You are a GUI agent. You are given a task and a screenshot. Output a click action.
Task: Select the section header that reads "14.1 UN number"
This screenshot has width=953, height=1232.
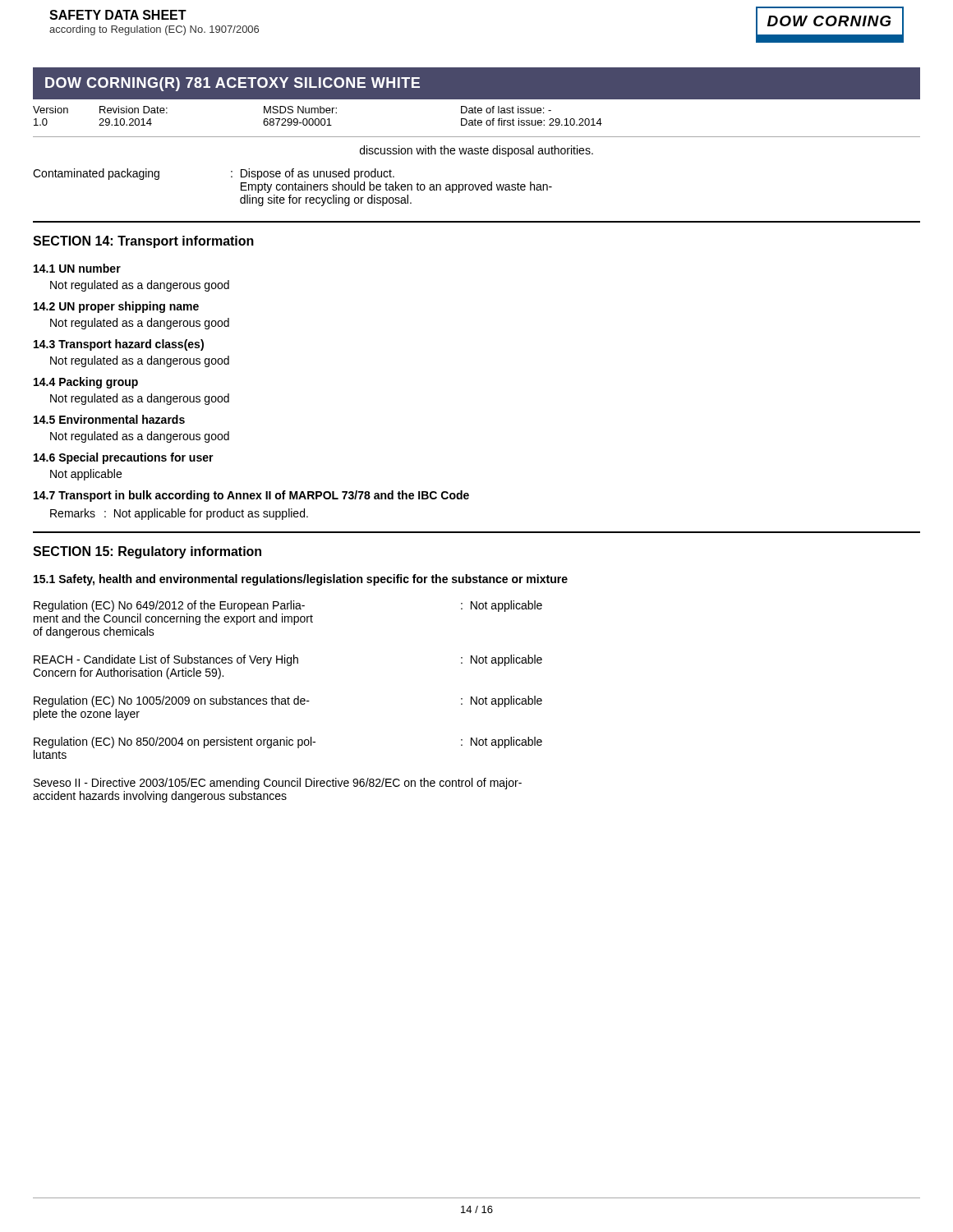click(77, 269)
